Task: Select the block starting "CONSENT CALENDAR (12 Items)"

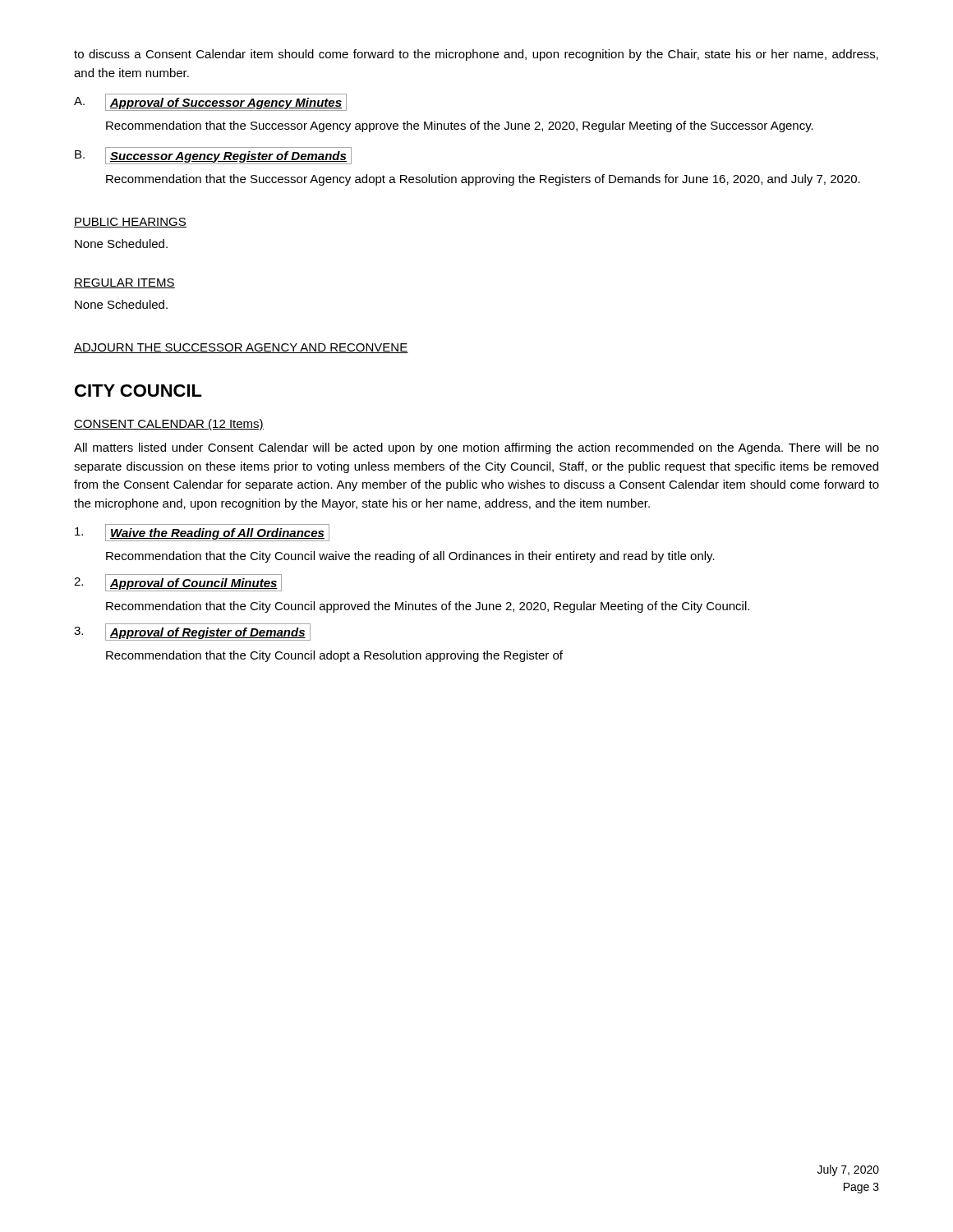Action: click(169, 423)
